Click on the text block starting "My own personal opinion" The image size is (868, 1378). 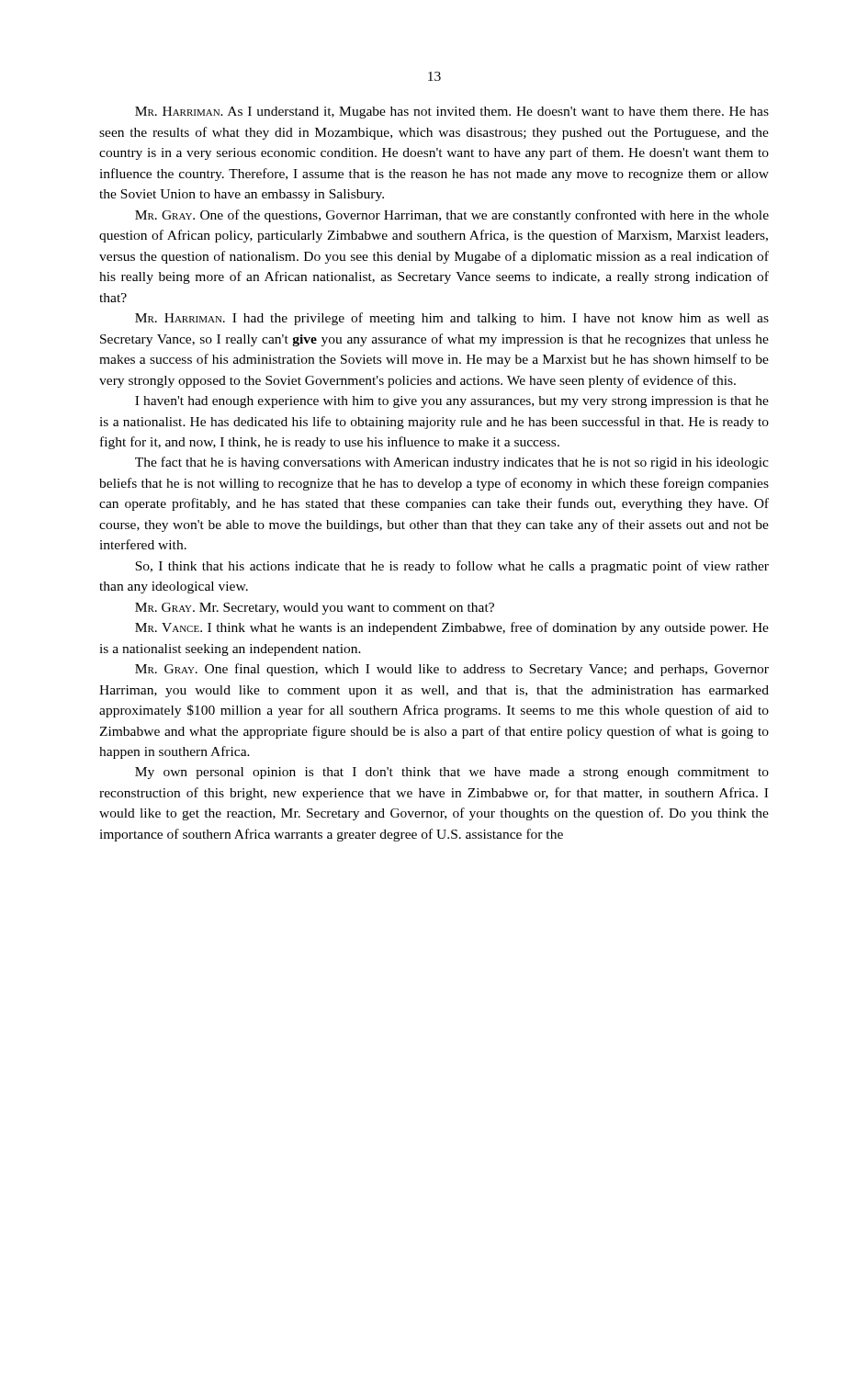pyautogui.click(x=434, y=803)
